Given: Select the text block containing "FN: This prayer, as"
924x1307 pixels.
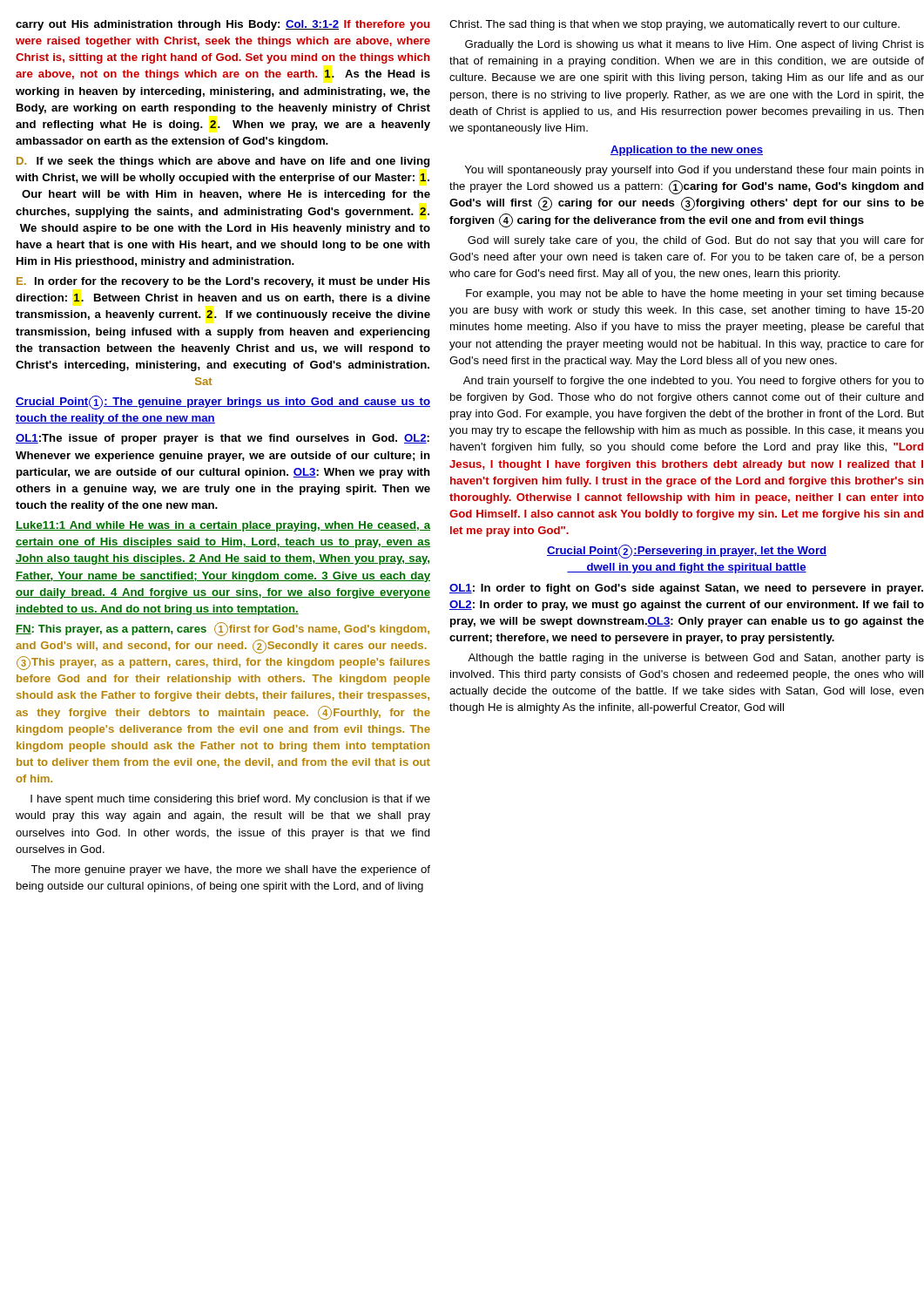Looking at the screenshot, I should coord(223,704).
